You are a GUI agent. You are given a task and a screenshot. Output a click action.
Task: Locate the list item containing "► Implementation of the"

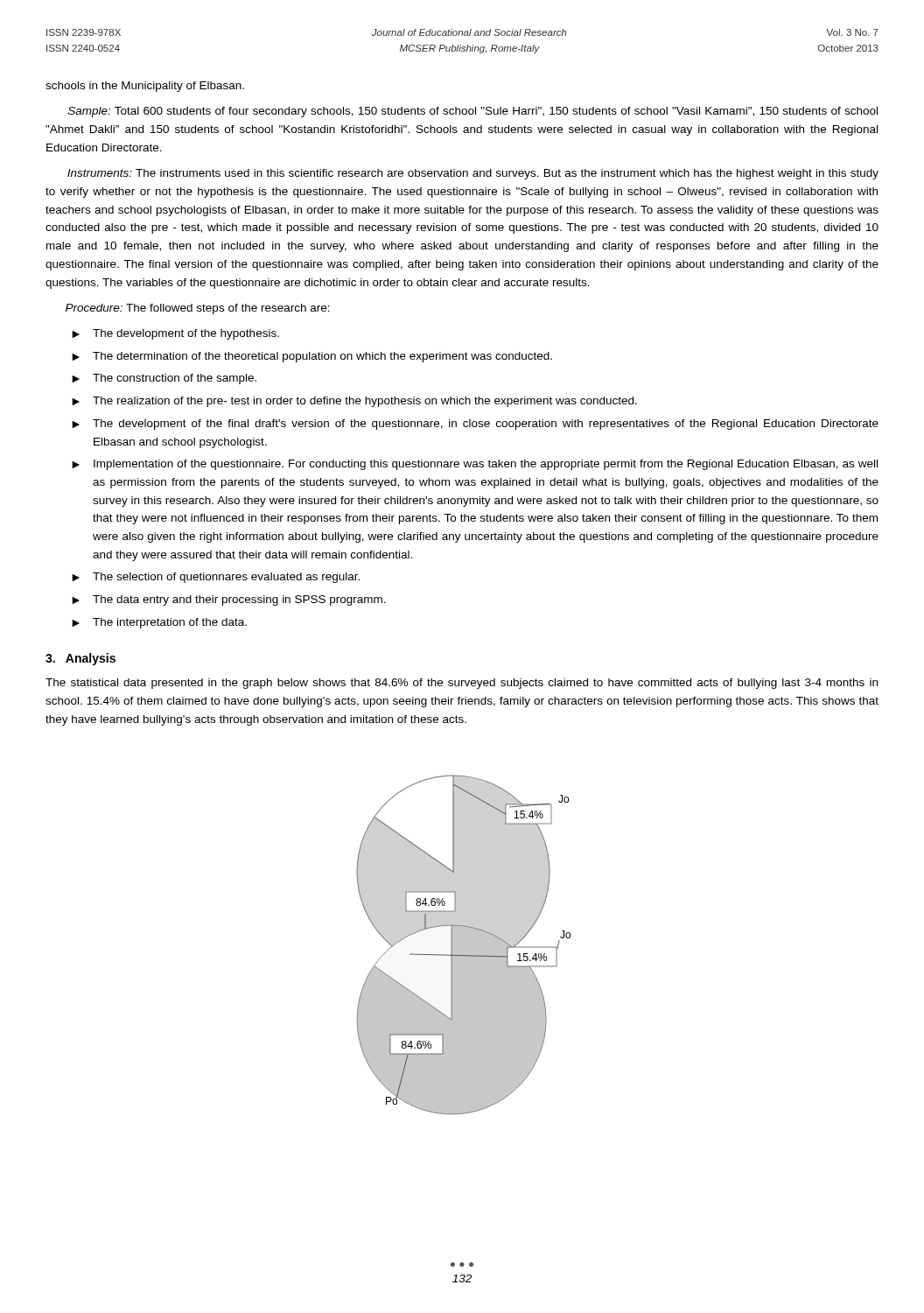pos(474,510)
